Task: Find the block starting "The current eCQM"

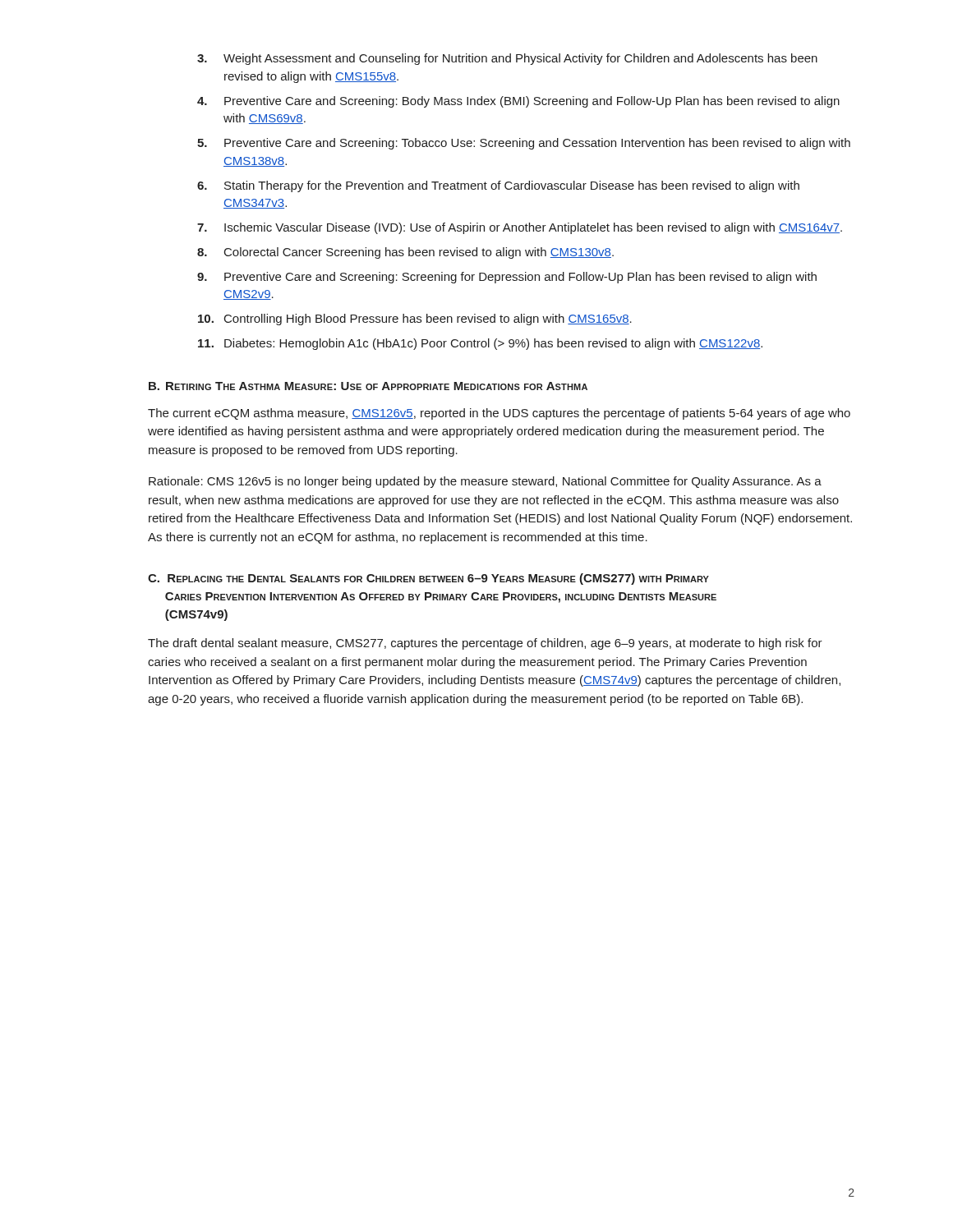Action: coord(499,431)
